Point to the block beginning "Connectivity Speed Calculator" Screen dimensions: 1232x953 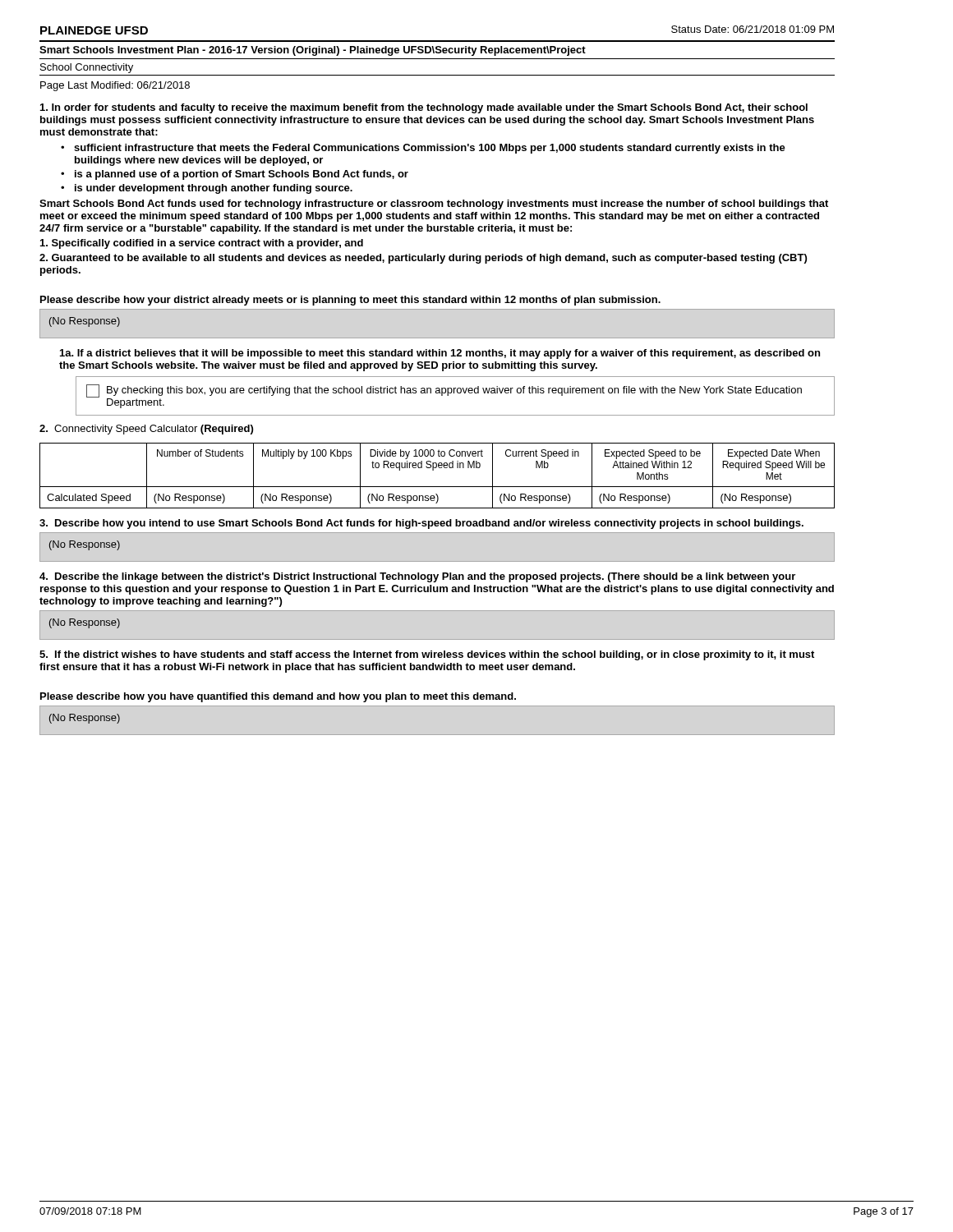coord(146,430)
